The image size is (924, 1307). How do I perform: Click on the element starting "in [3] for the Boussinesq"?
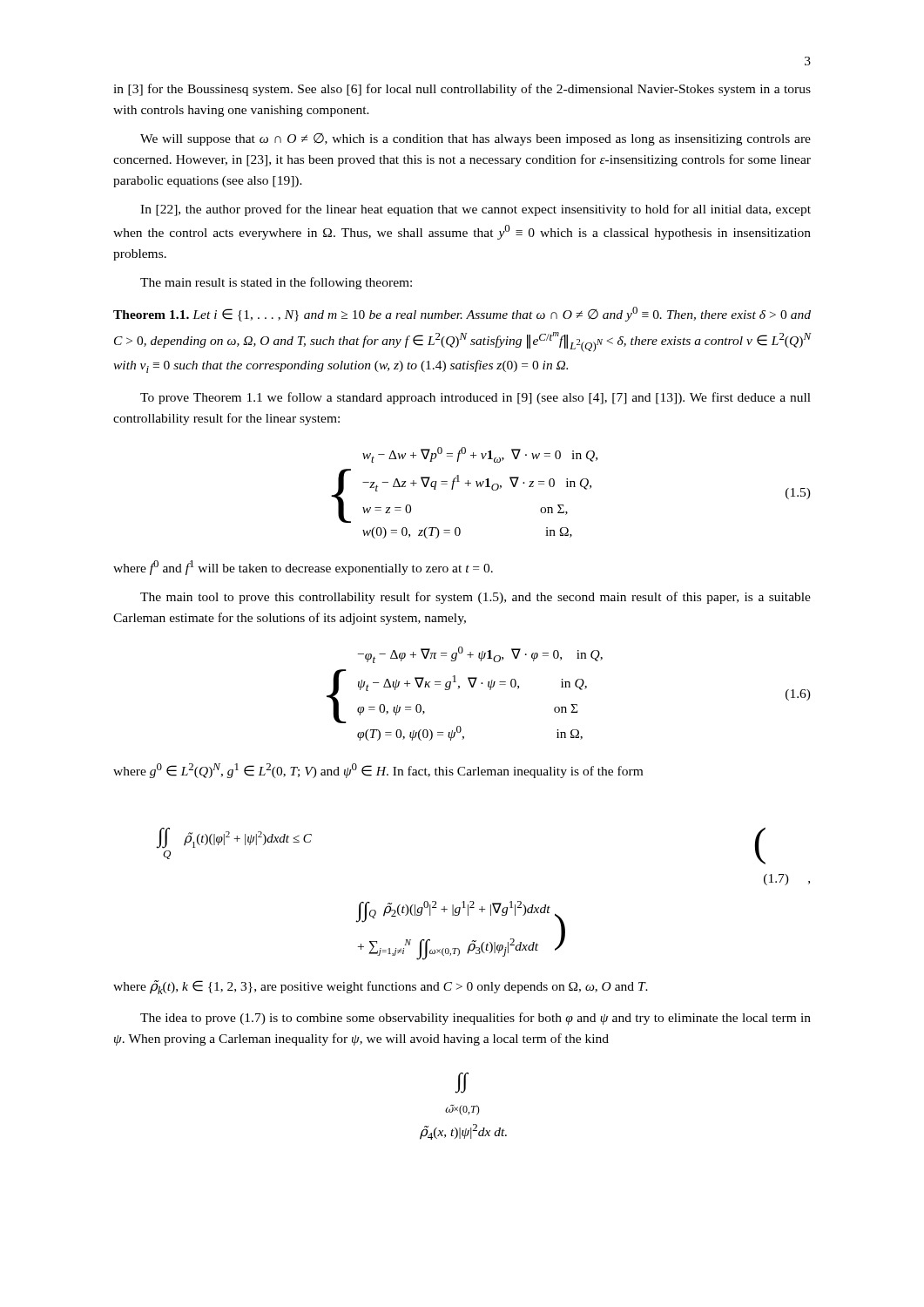tap(462, 99)
